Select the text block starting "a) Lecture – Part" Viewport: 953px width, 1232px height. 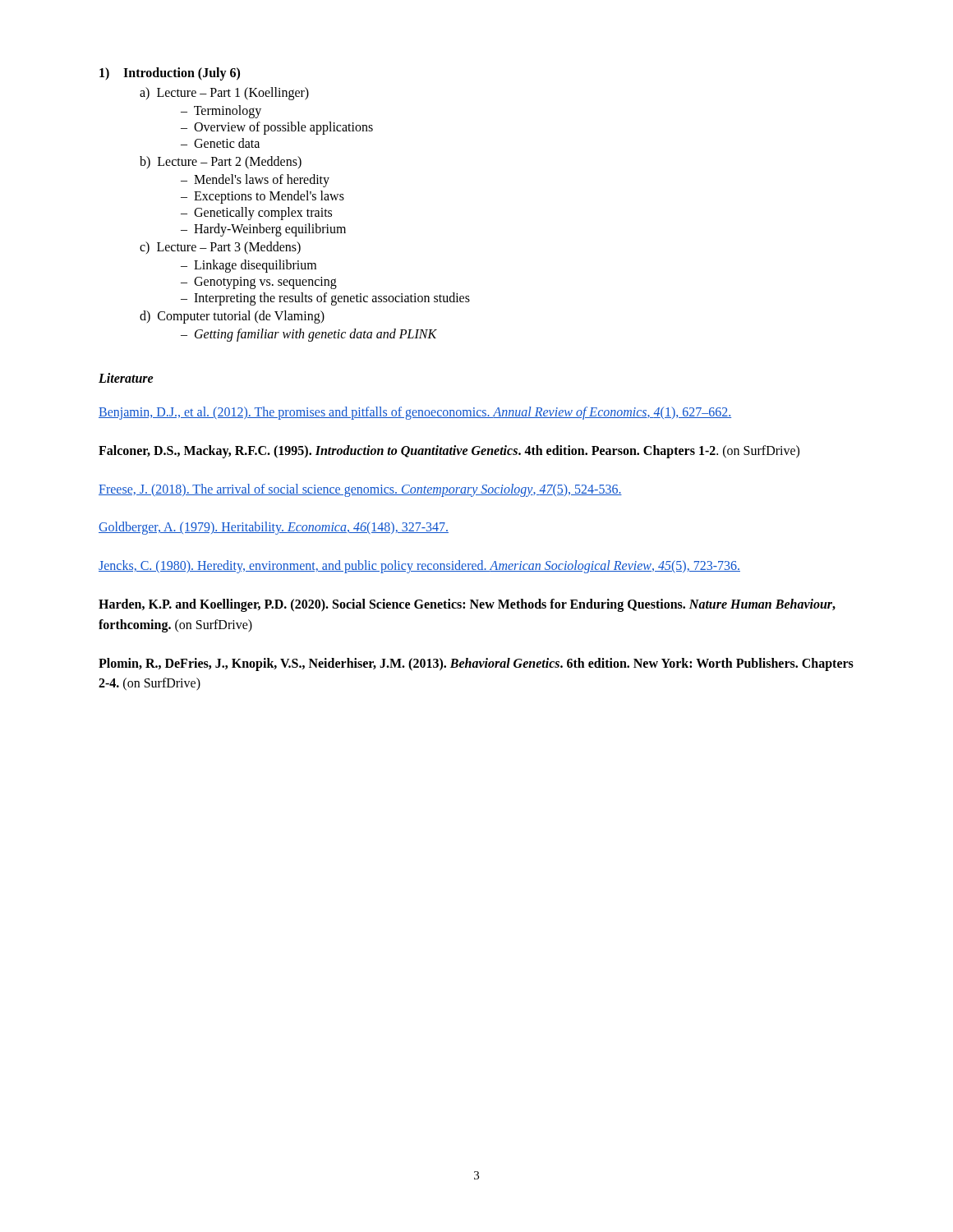click(x=224, y=92)
